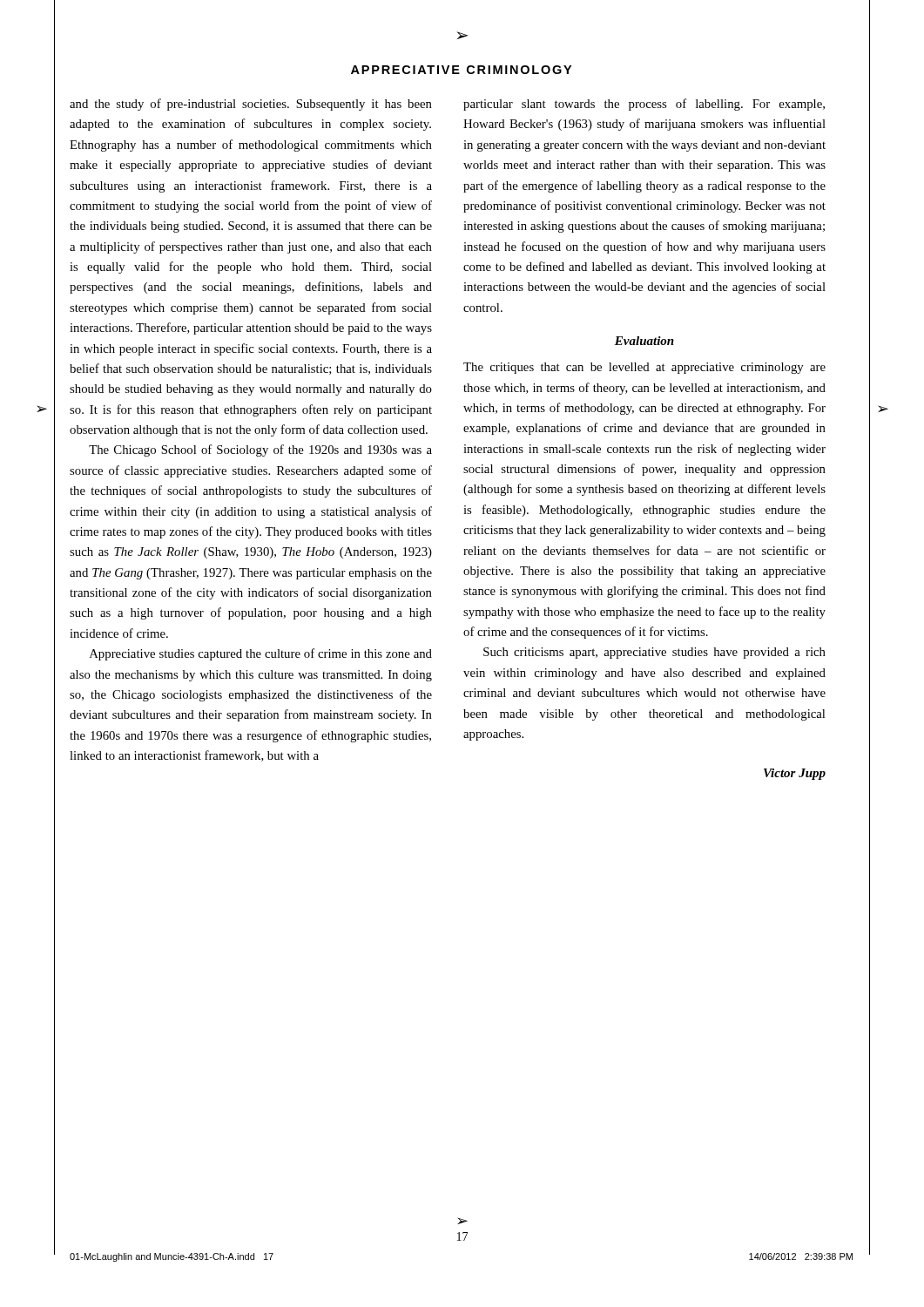Find the passage starting "particular slant towards the process of labelling. For"
The image size is (924, 1307).
coord(644,206)
